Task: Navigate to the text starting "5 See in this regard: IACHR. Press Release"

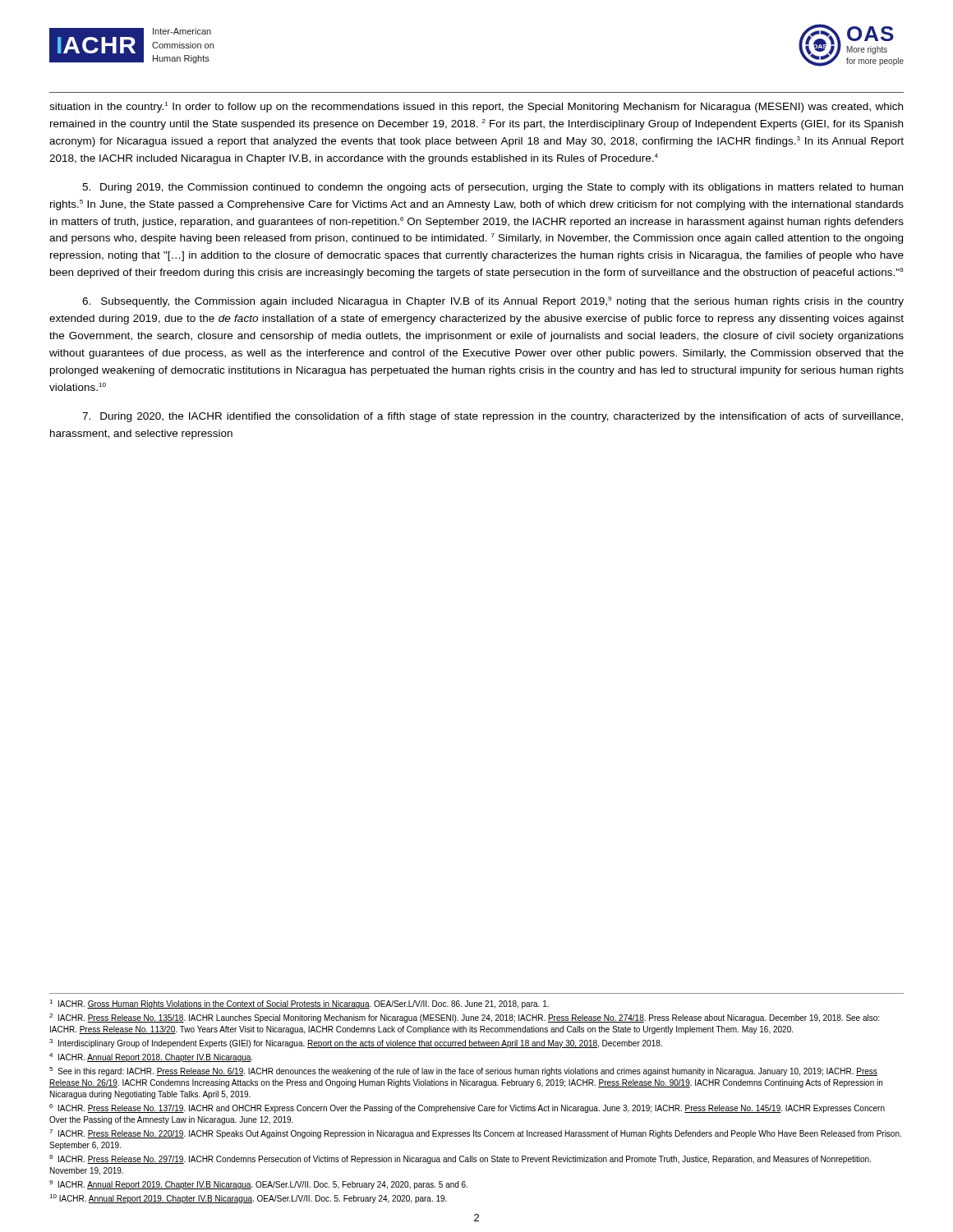Action: [x=466, y=1082]
